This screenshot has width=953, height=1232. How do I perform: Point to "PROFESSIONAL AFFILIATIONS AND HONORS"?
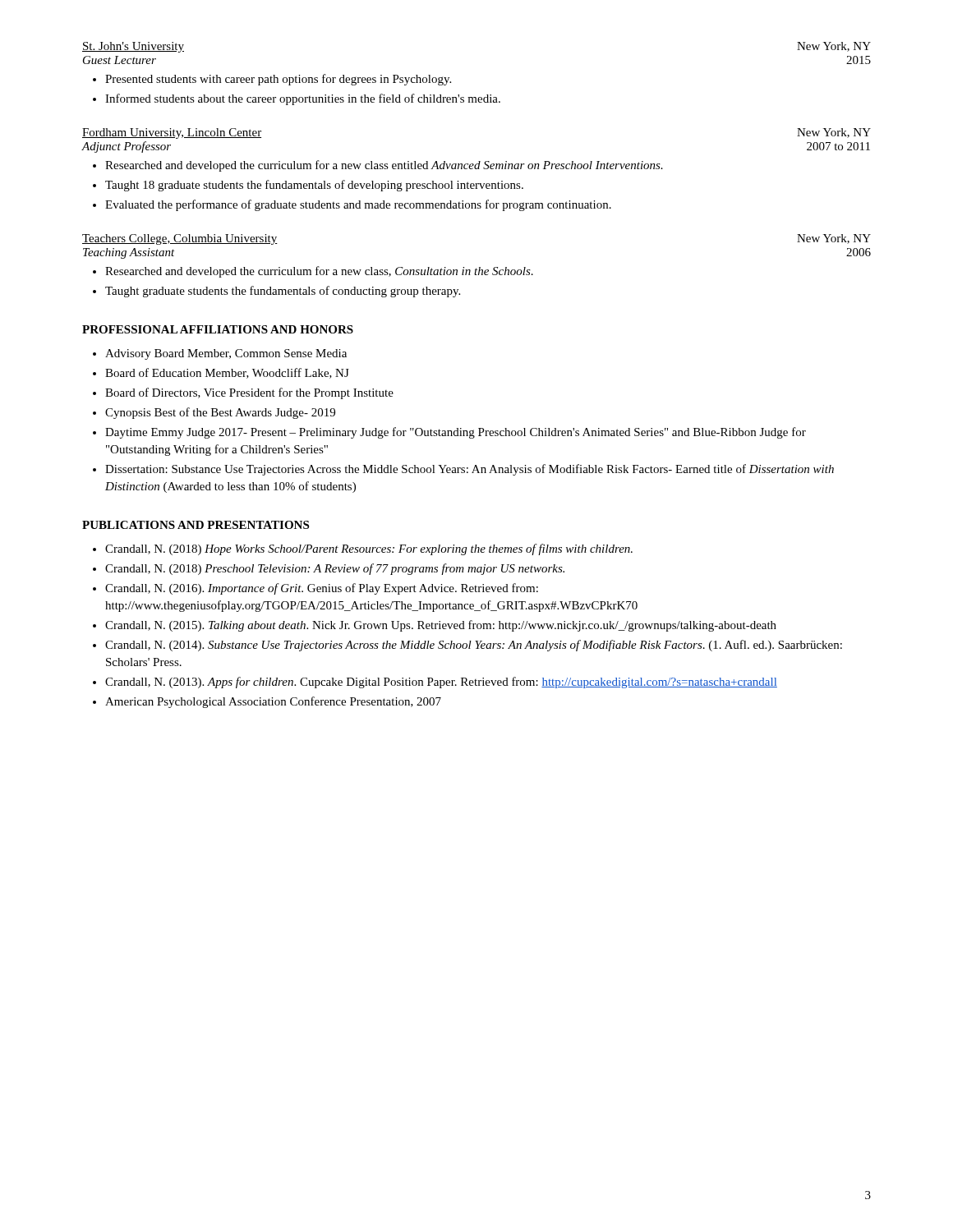click(218, 329)
